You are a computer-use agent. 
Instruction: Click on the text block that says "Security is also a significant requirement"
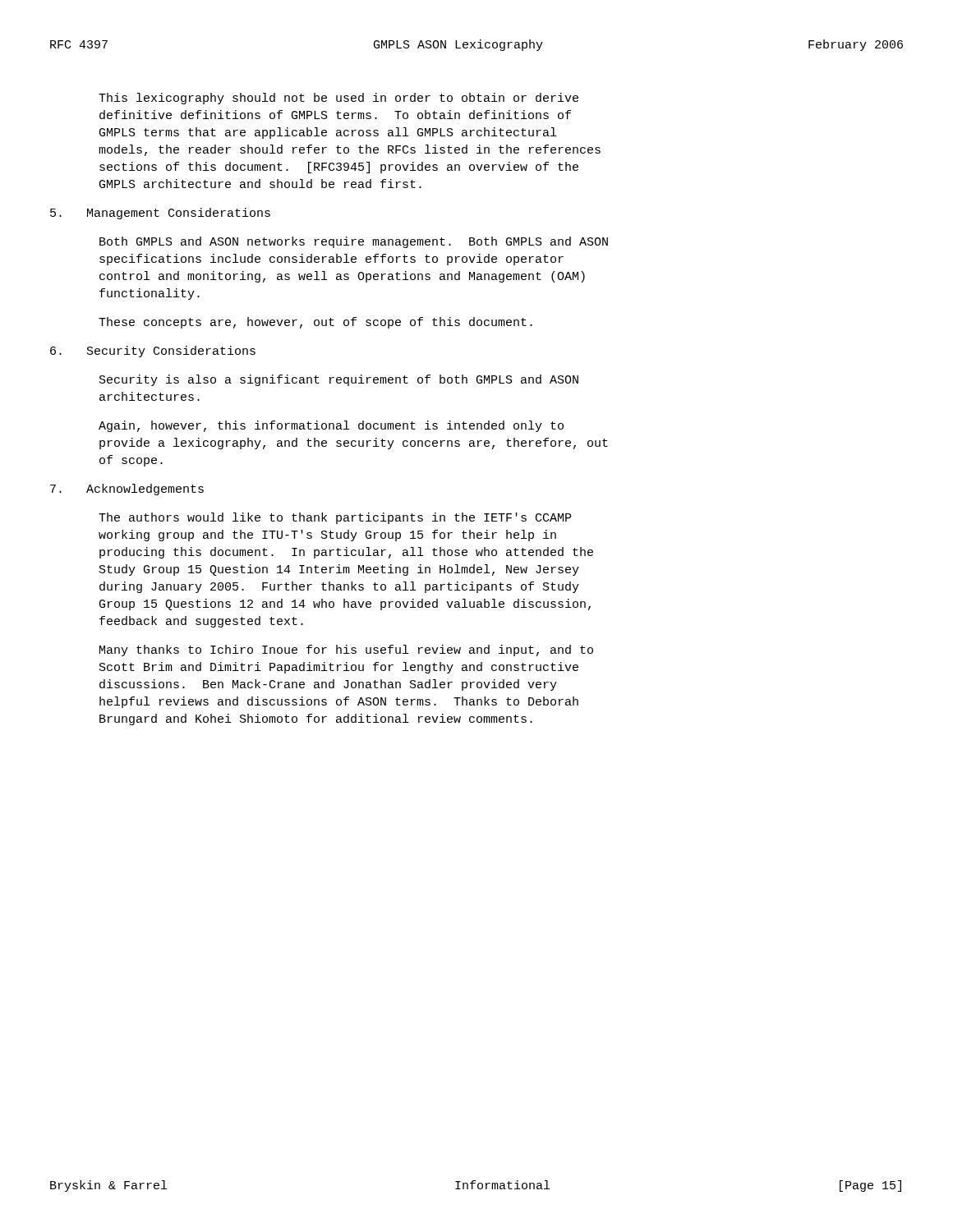point(476,389)
